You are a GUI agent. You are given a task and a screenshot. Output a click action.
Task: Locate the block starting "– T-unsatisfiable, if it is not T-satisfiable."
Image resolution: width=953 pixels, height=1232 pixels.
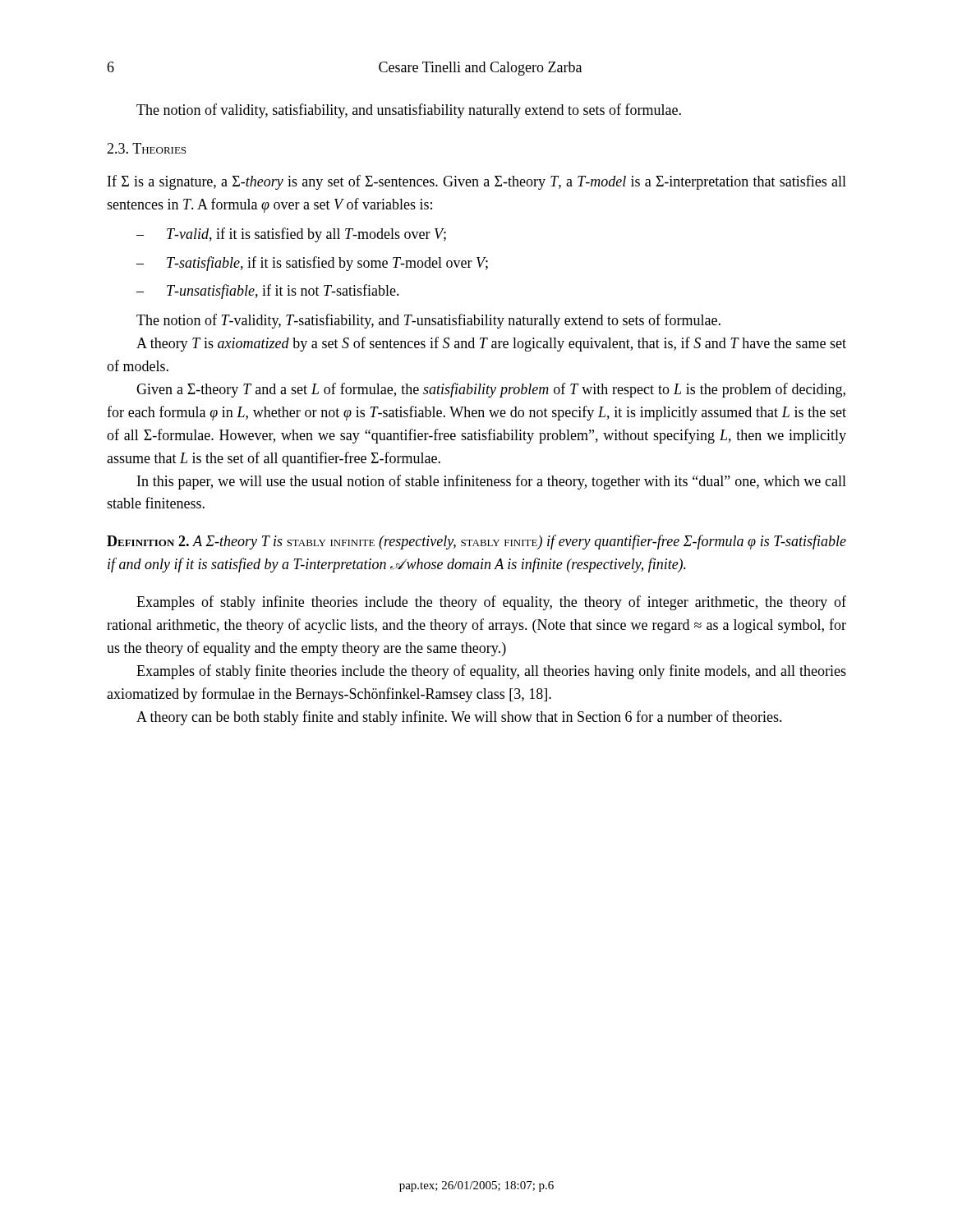(x=268, y=292)
